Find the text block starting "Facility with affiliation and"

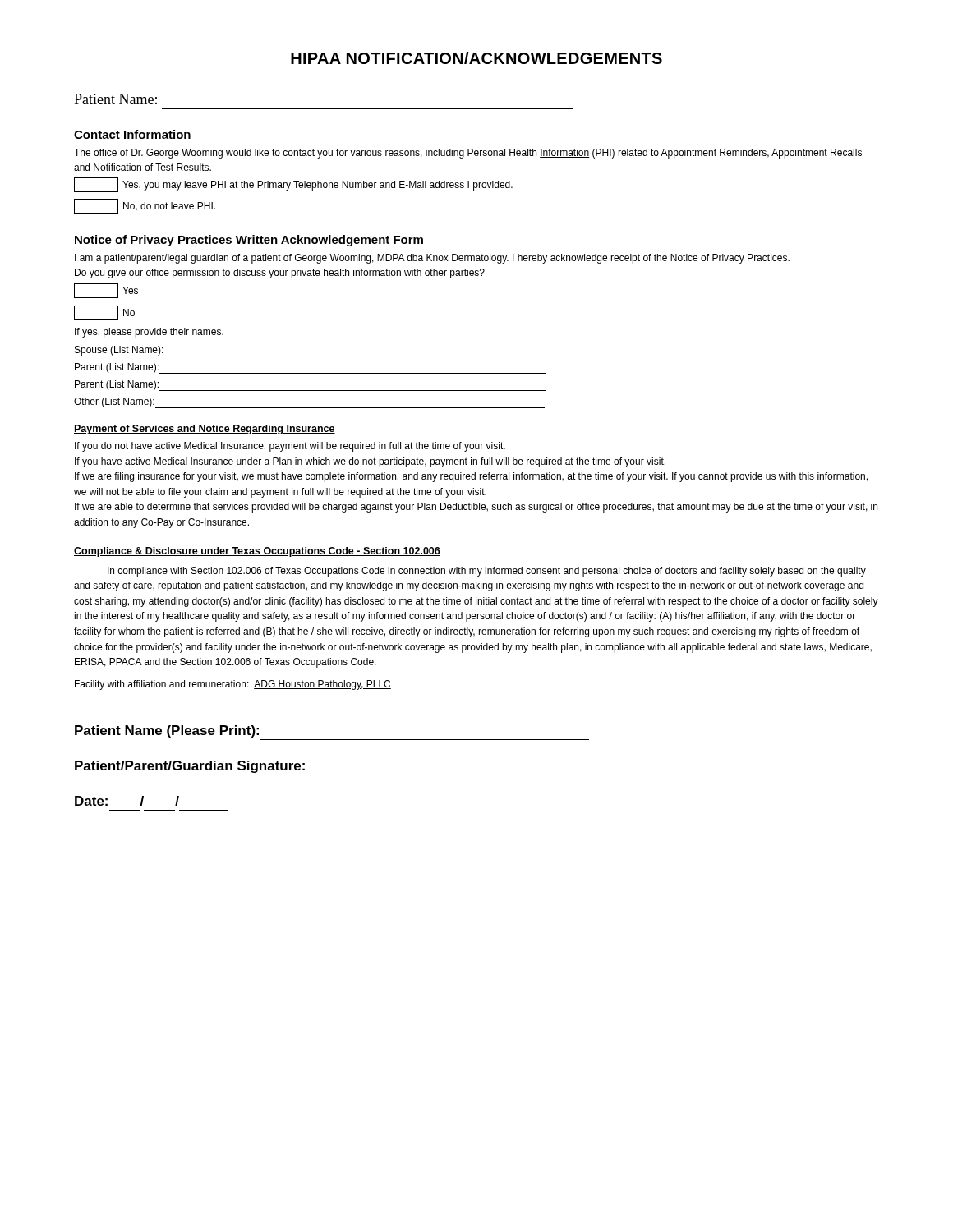point(232,684)
